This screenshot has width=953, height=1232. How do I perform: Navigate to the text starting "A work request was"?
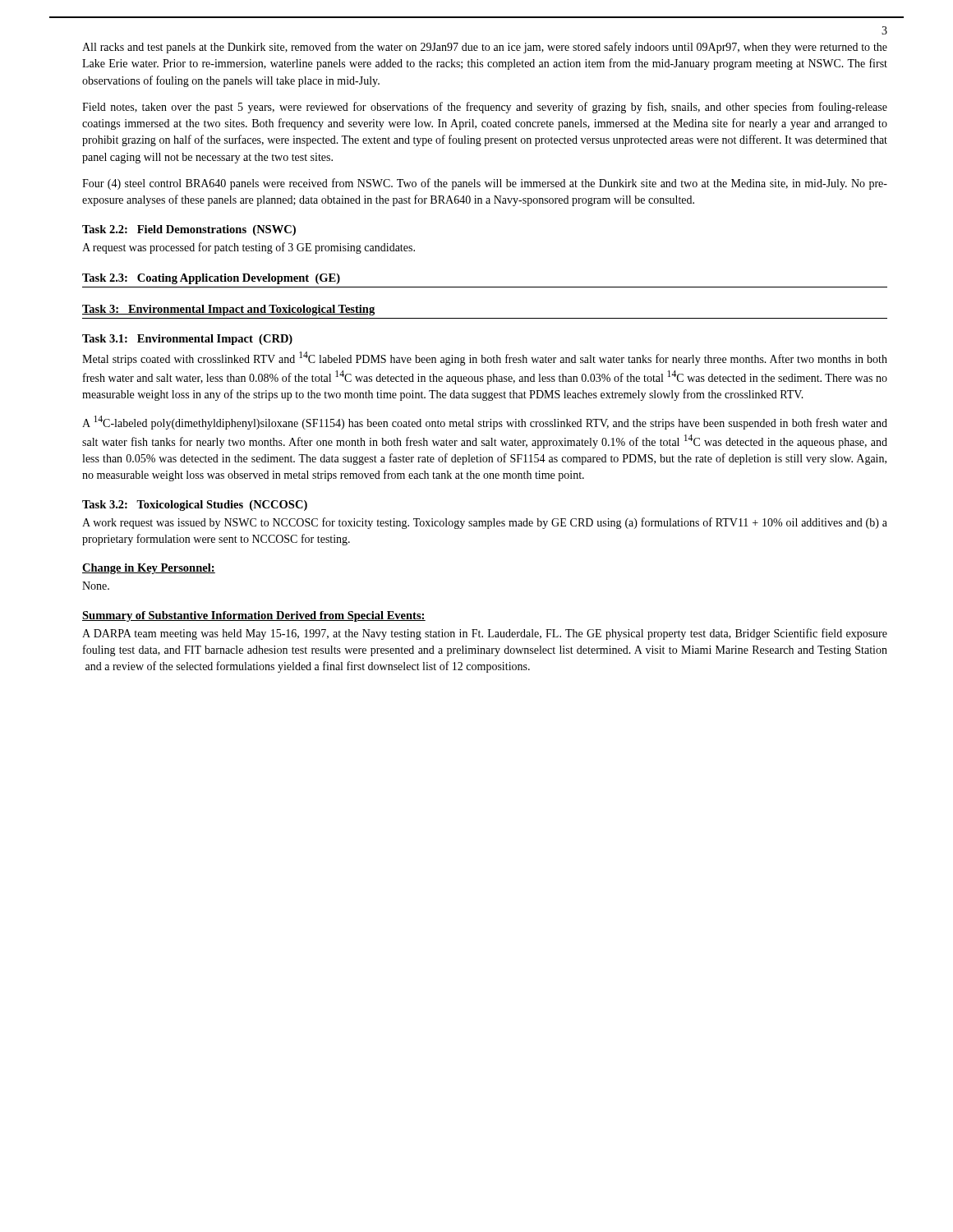485,531
